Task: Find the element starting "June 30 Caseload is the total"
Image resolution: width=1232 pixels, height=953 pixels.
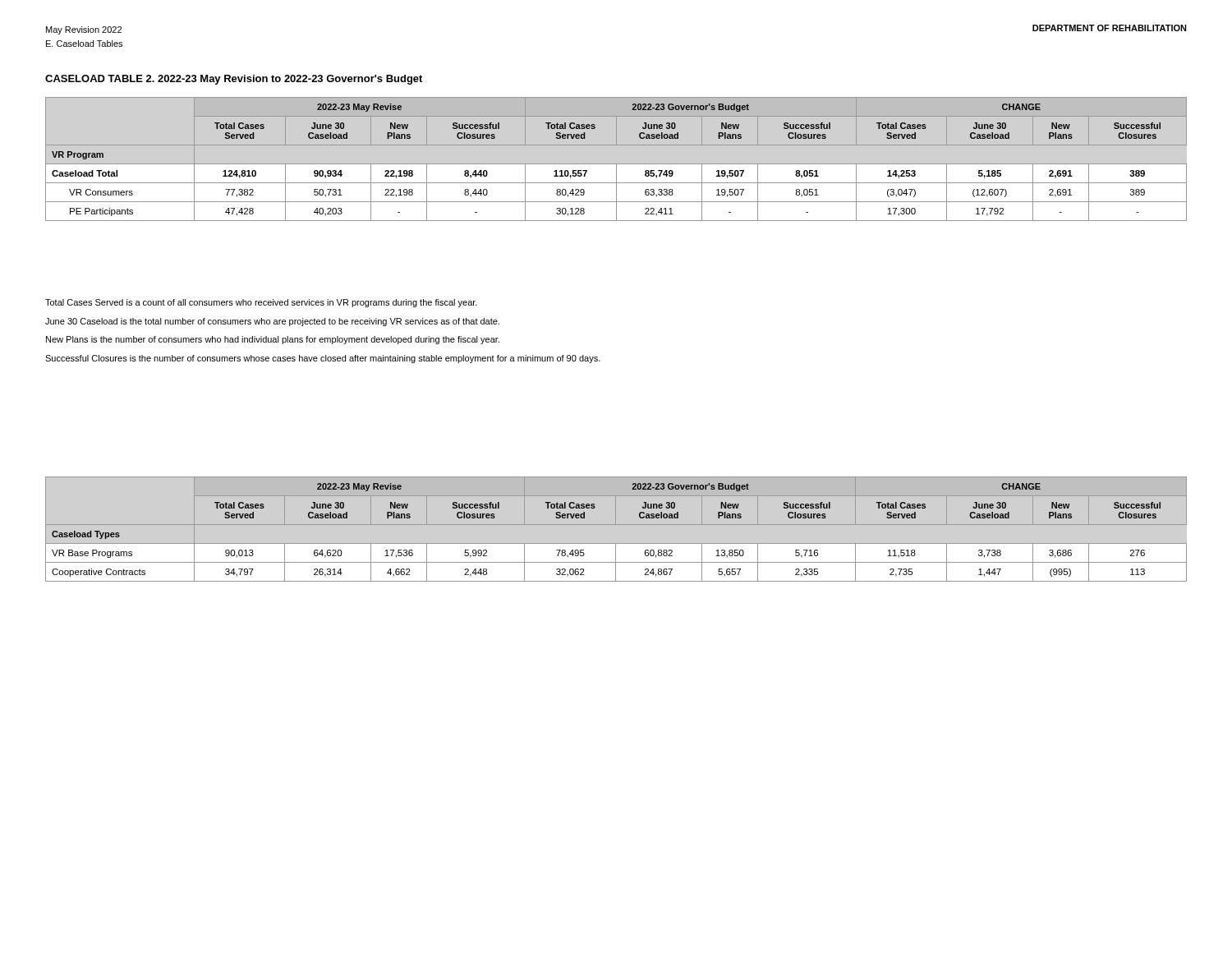Action: (273, 321)
